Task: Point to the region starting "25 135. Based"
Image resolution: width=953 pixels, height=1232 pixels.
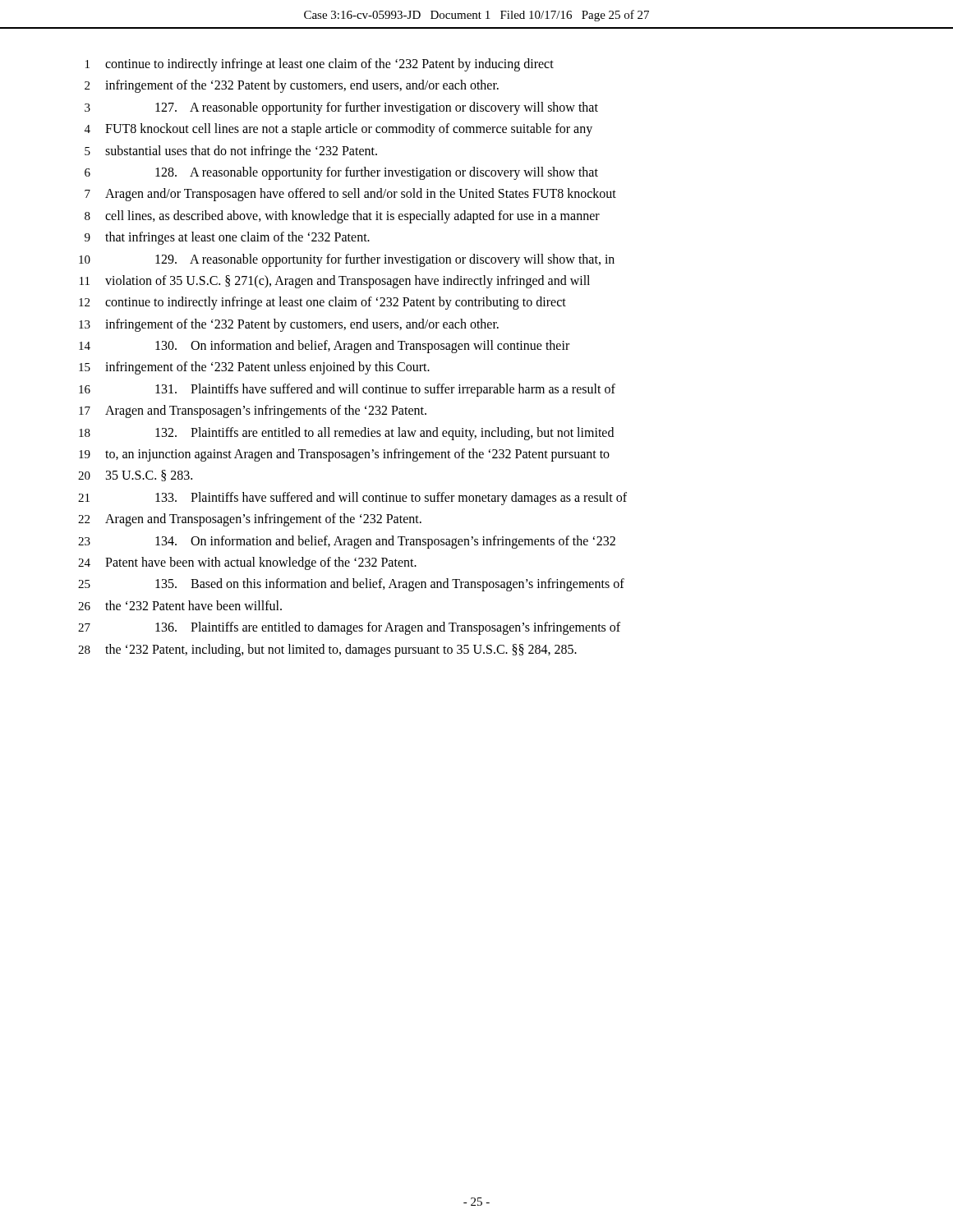Action: pos(476,584)
